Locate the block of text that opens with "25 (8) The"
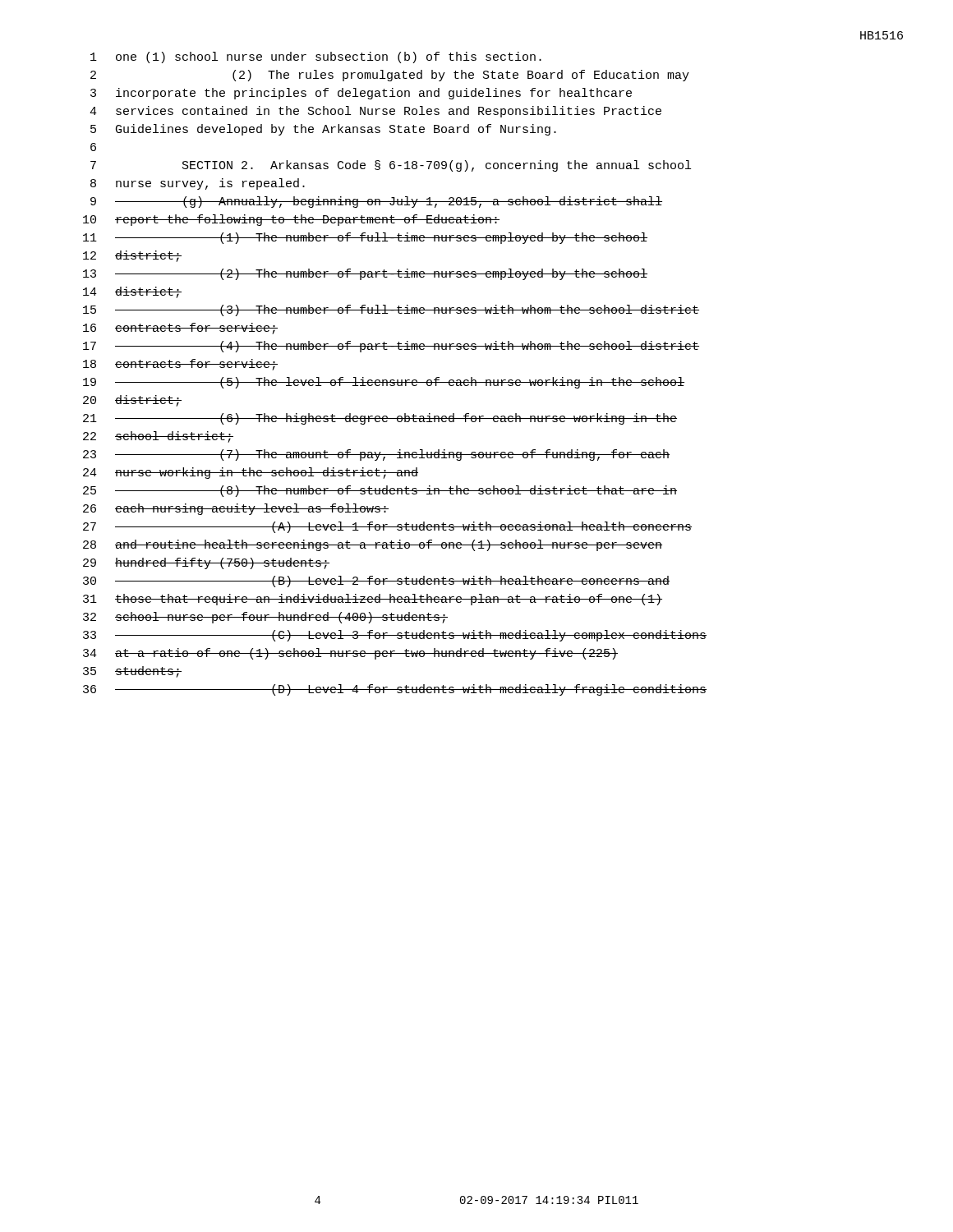953x1232 pixels. 485,492
